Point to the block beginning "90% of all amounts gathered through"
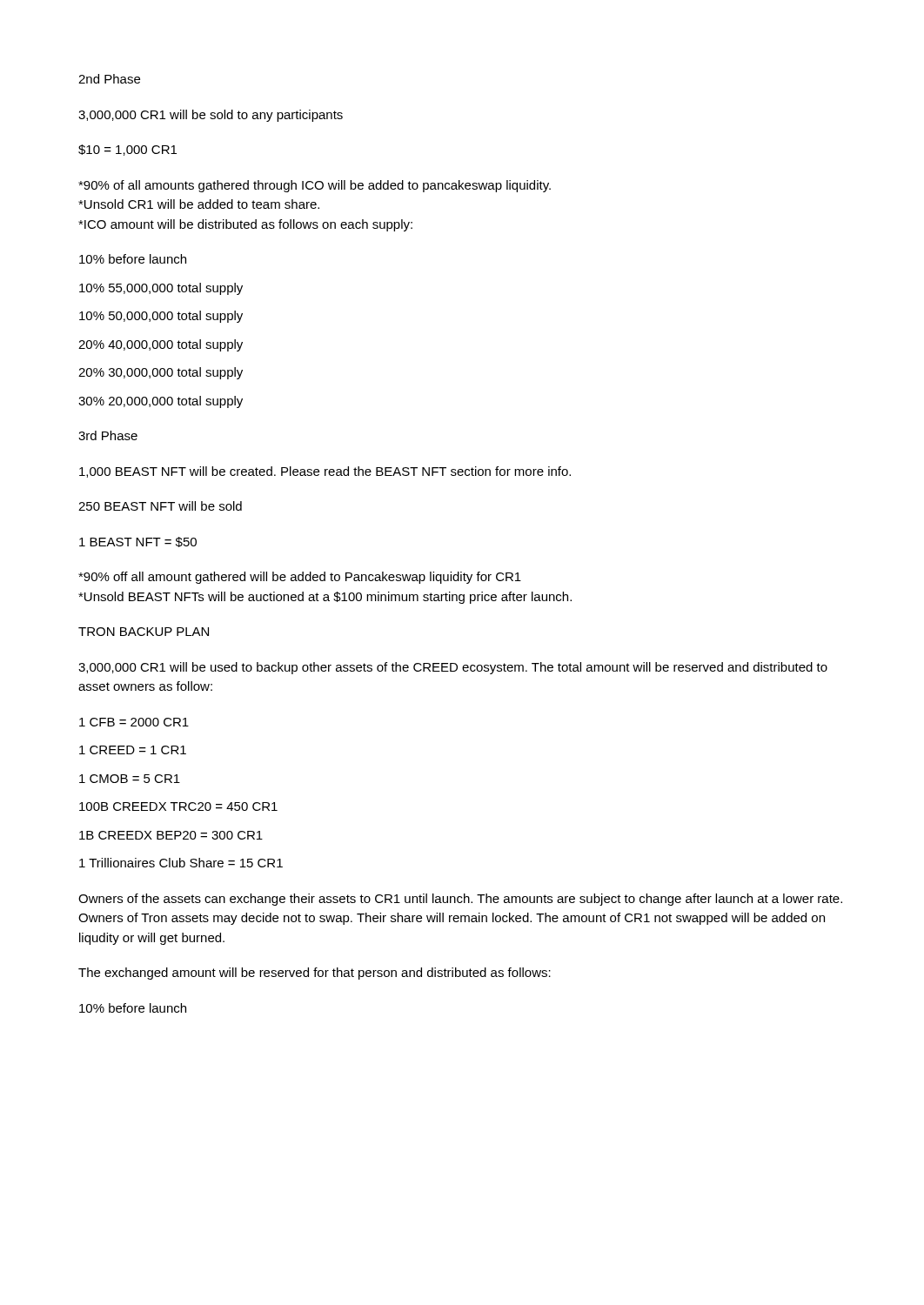Screen dimensions: 1305x924 (315, 204)
